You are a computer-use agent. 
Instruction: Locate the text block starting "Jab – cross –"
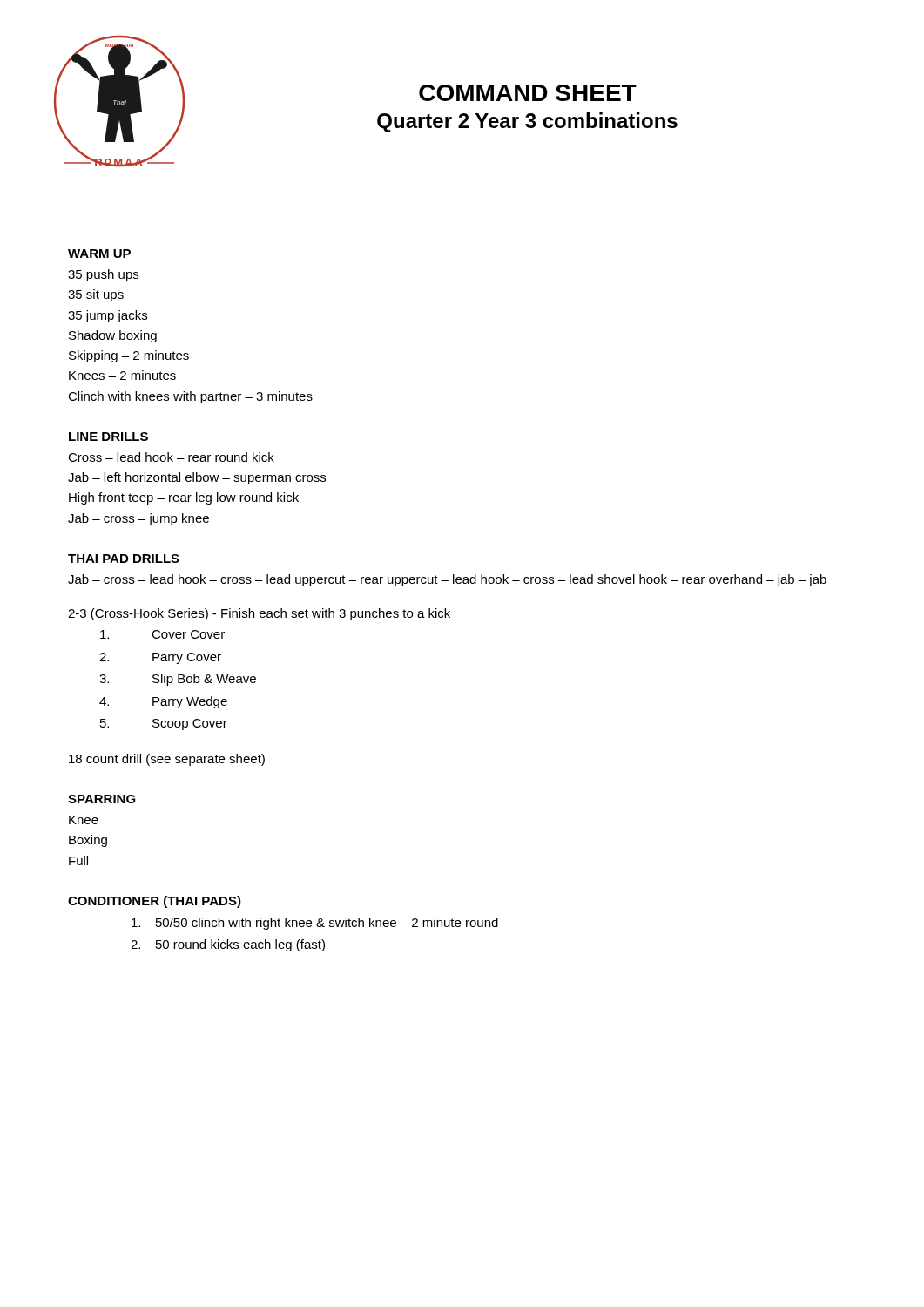coord(447,579)
